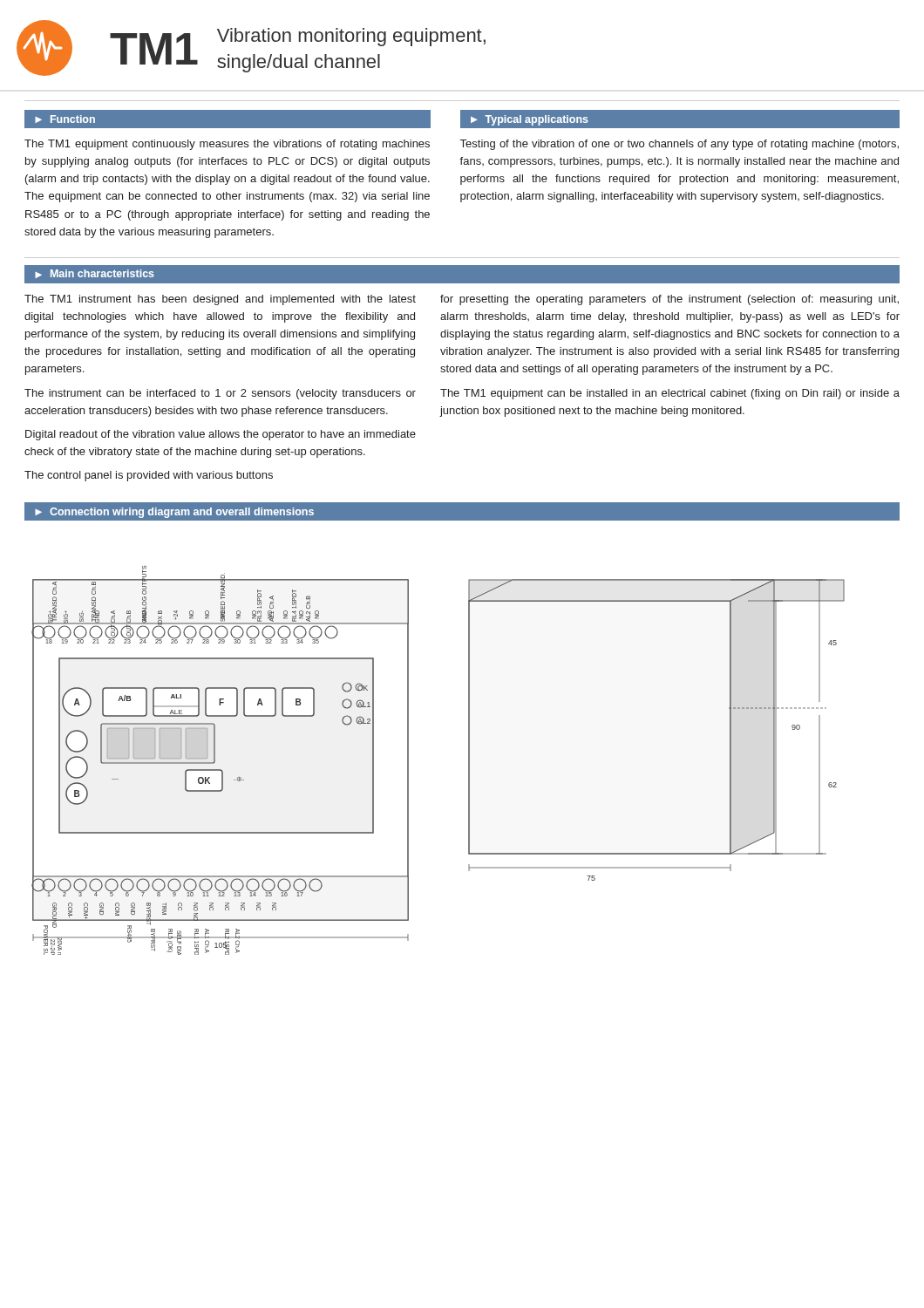Locate the text block starting "Testing of the vibration of one or two"
924x1308 pixels.
point(680,170)
